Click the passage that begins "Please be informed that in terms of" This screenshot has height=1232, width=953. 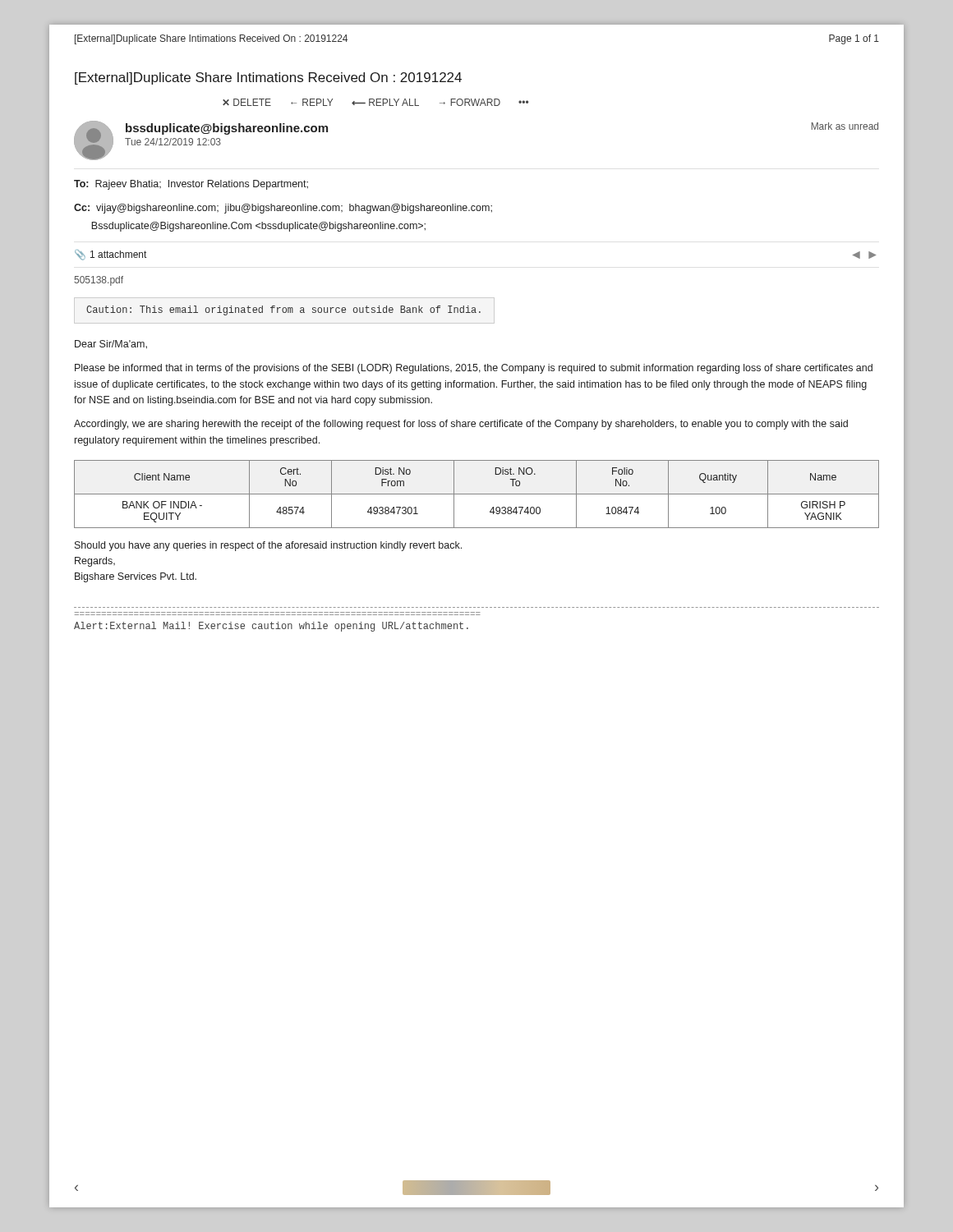point(473,384)
